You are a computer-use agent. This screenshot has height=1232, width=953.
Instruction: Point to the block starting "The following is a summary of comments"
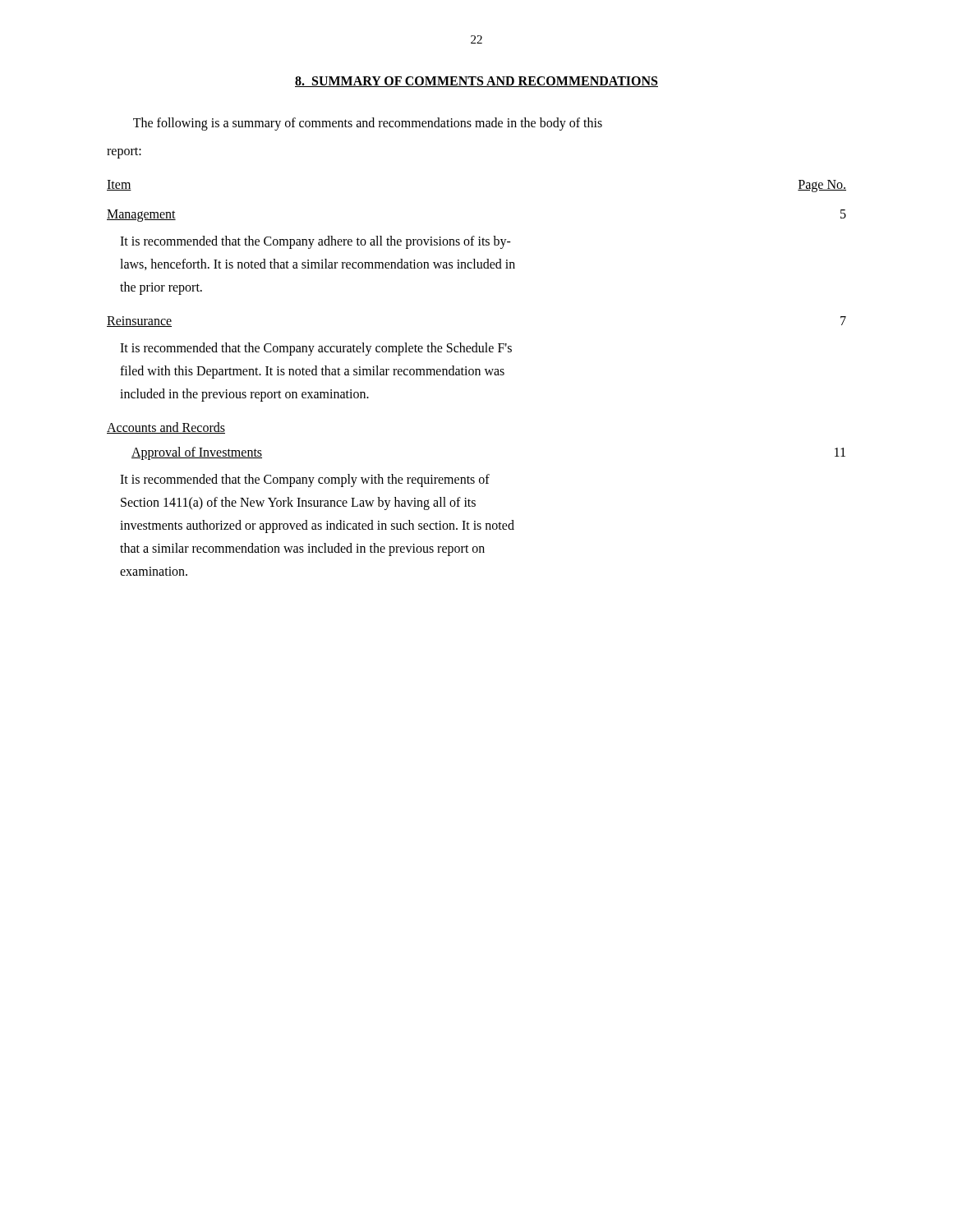(x=355, y=123)
